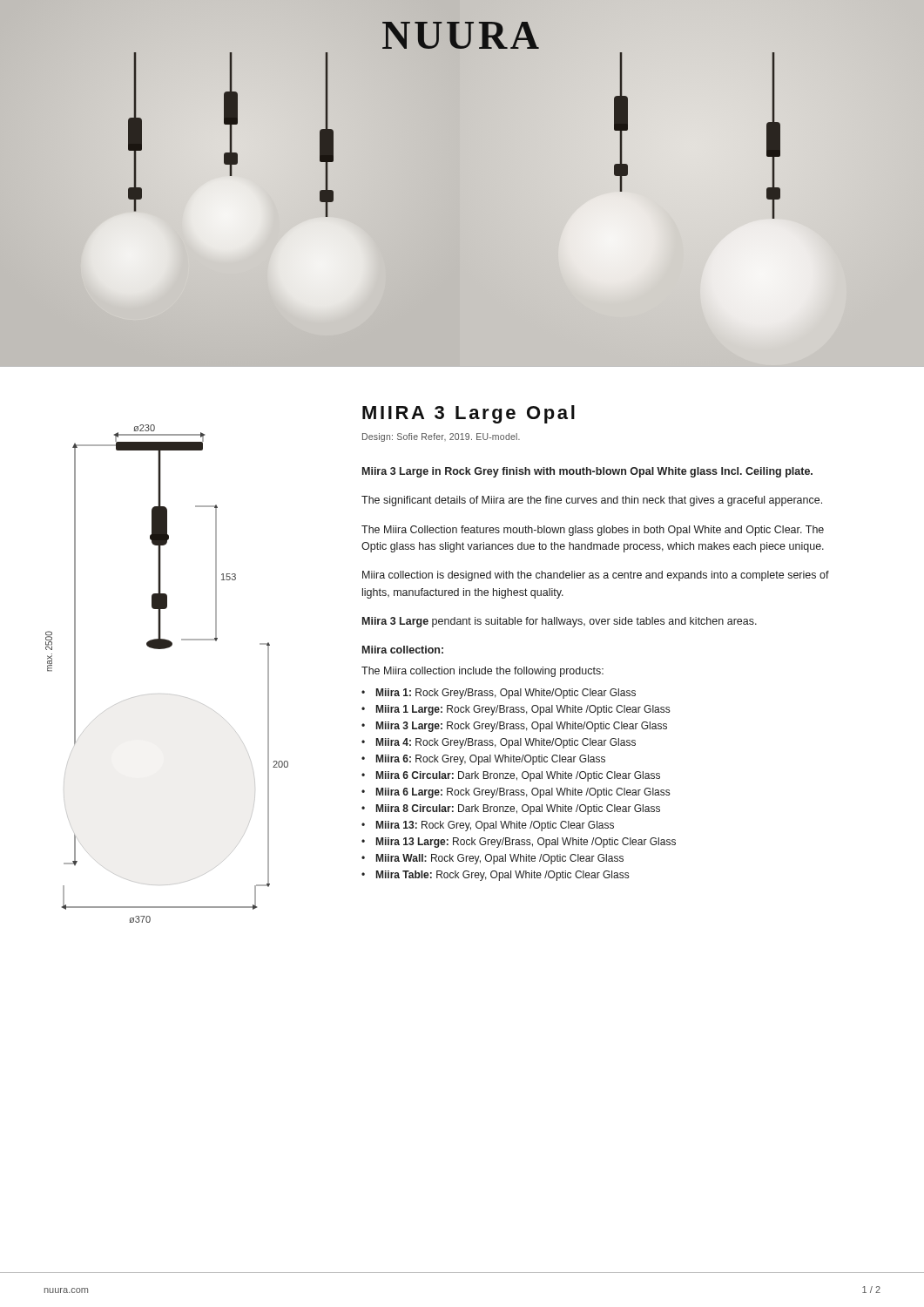Viewport: 924px width, 1307px height.
Task: Navigate to the passage starting "Miira 1: Rock"
Action: 506,693
